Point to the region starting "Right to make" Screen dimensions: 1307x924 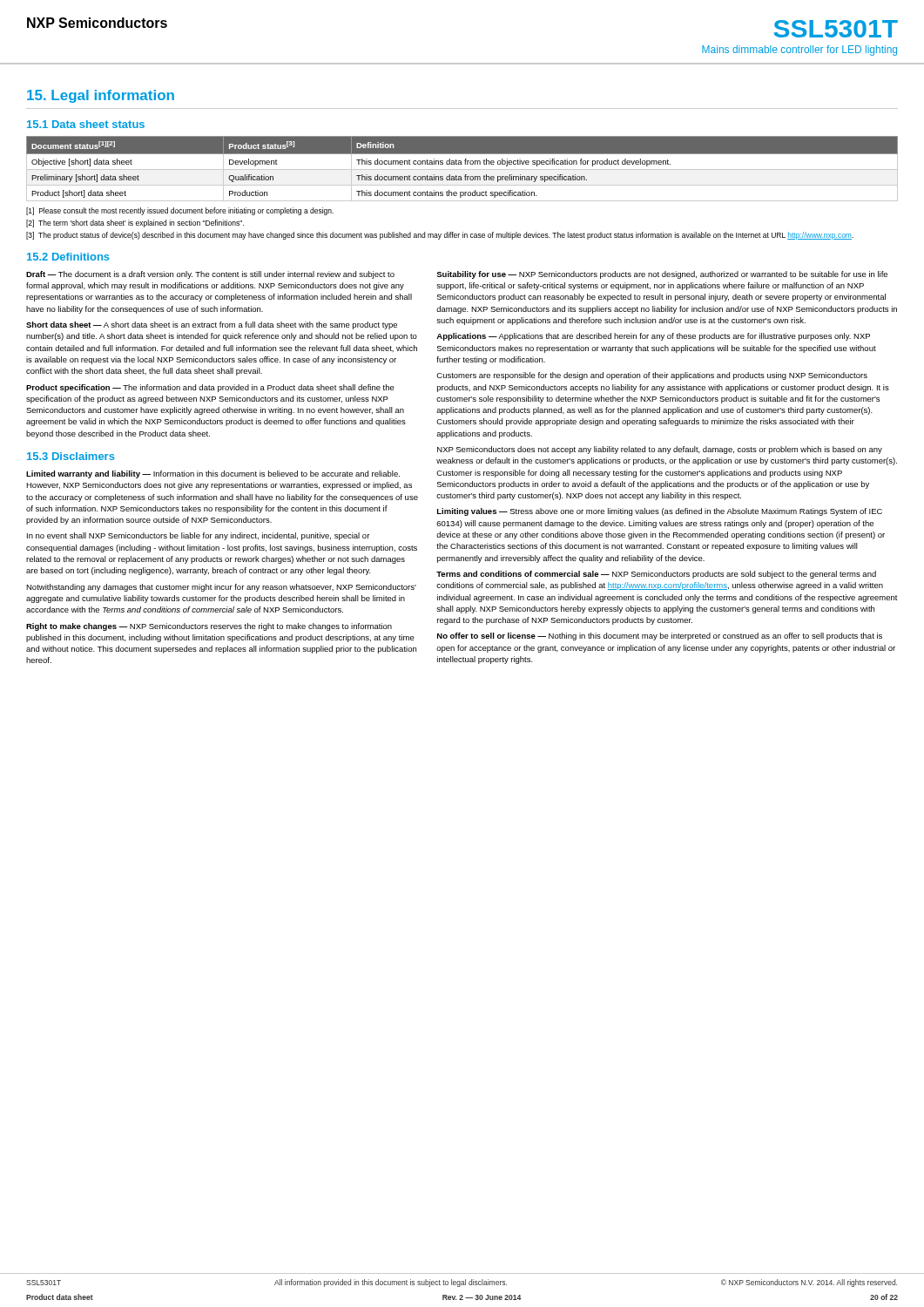[x=223, y=643]
